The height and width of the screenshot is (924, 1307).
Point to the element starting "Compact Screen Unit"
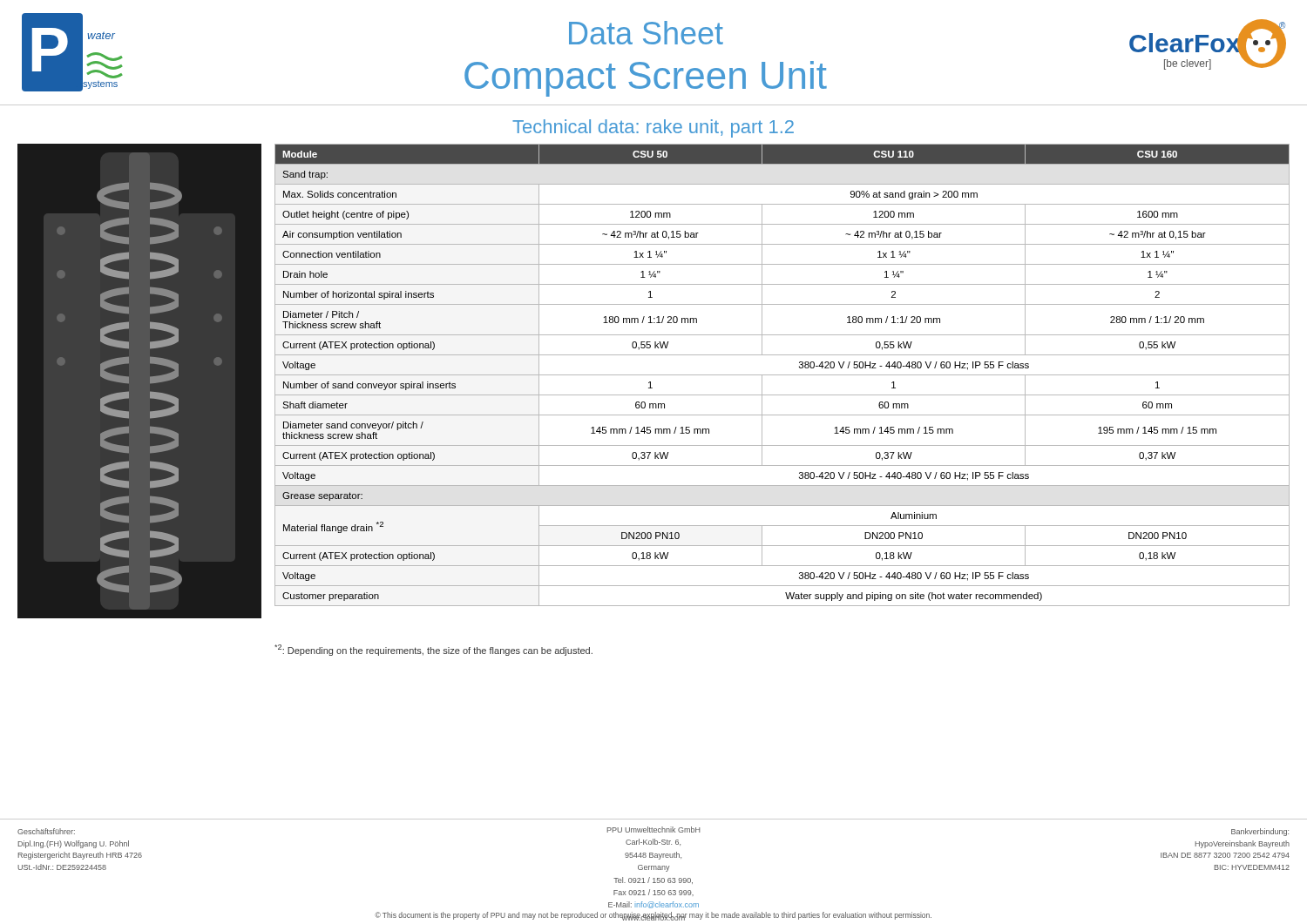645,75
